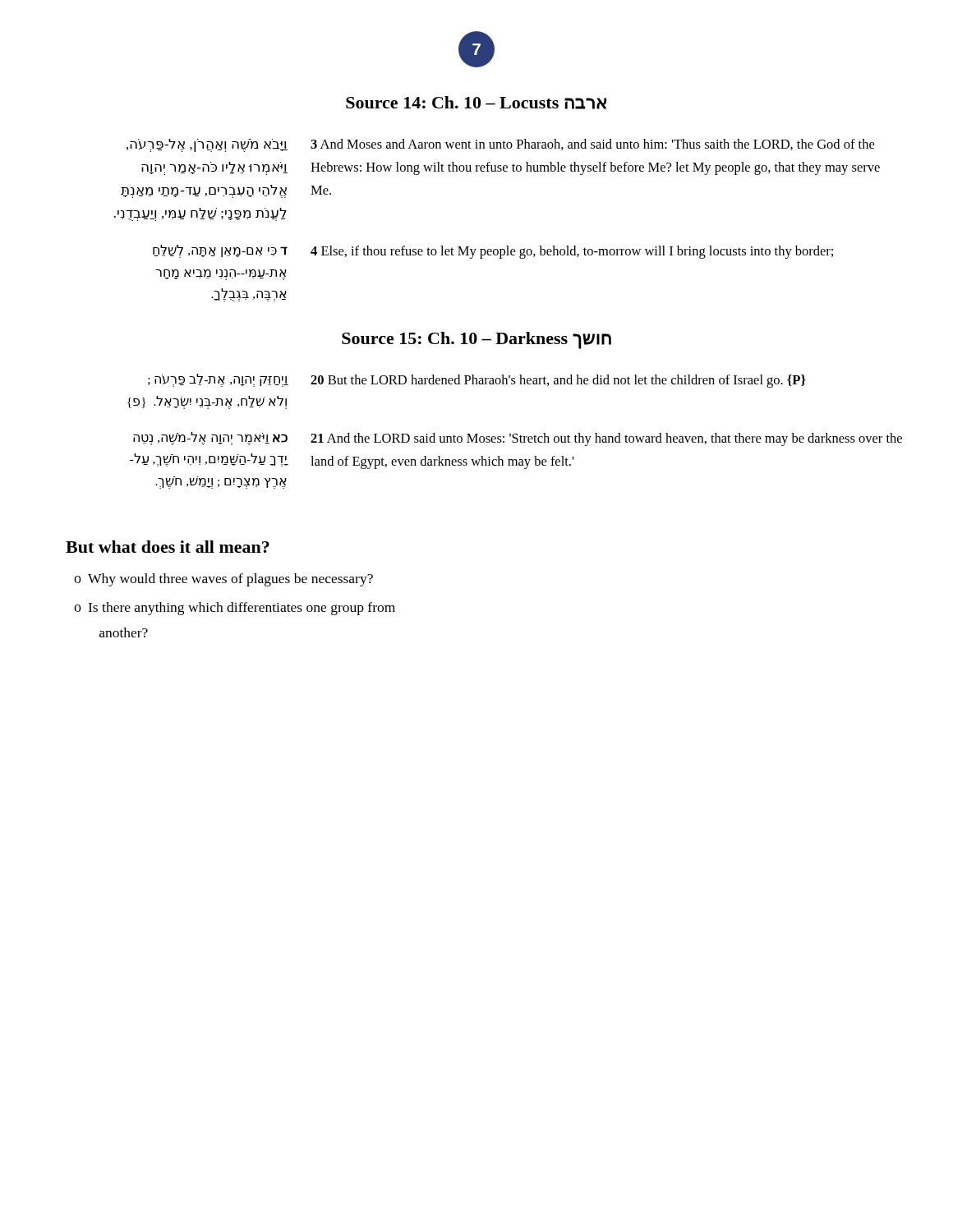Point to the element starting "o Is there anything which"
Viewport: 953px width, 1232px height.
click(235, 620)
